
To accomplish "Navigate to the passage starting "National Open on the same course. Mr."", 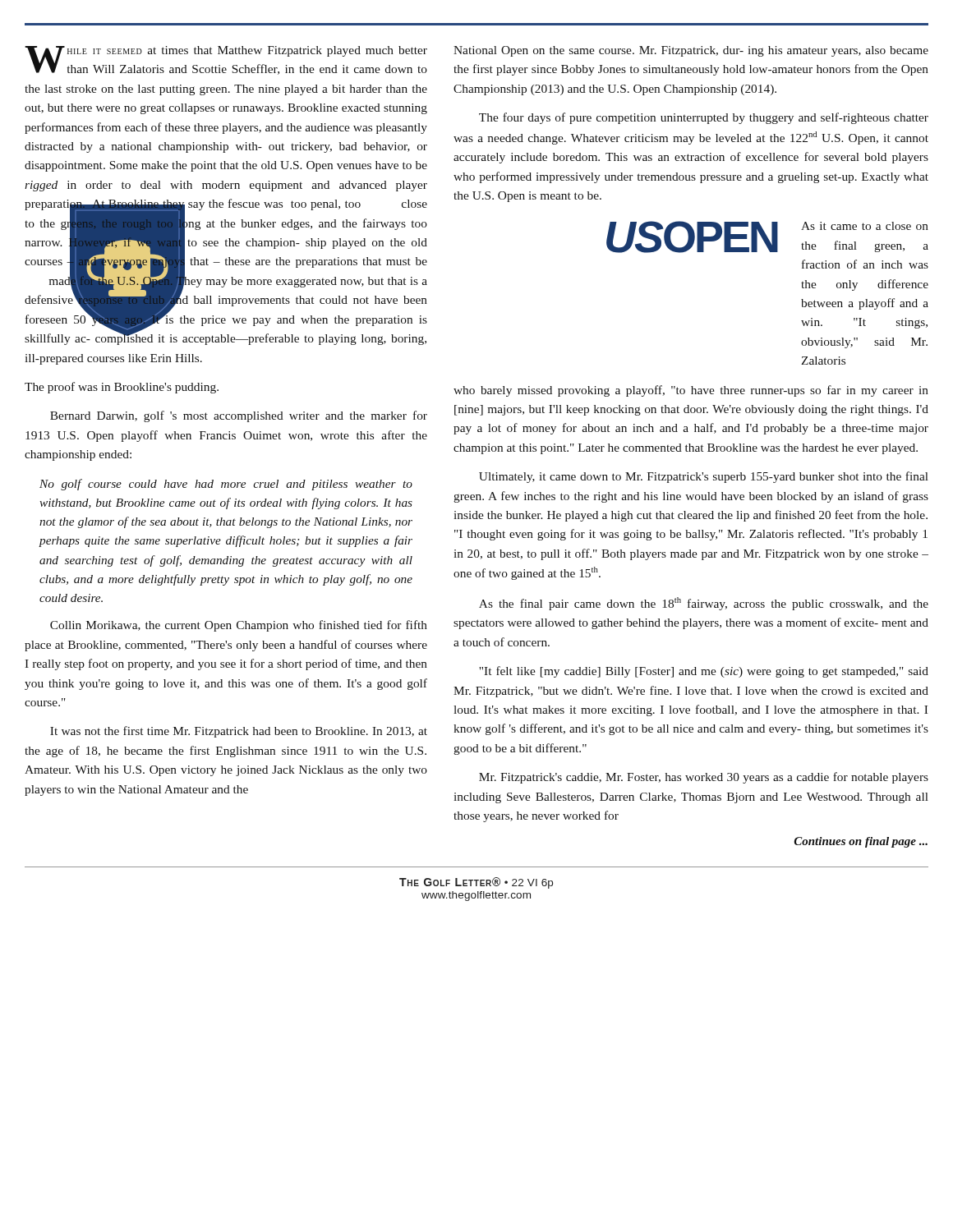I will tap(691, 69).
